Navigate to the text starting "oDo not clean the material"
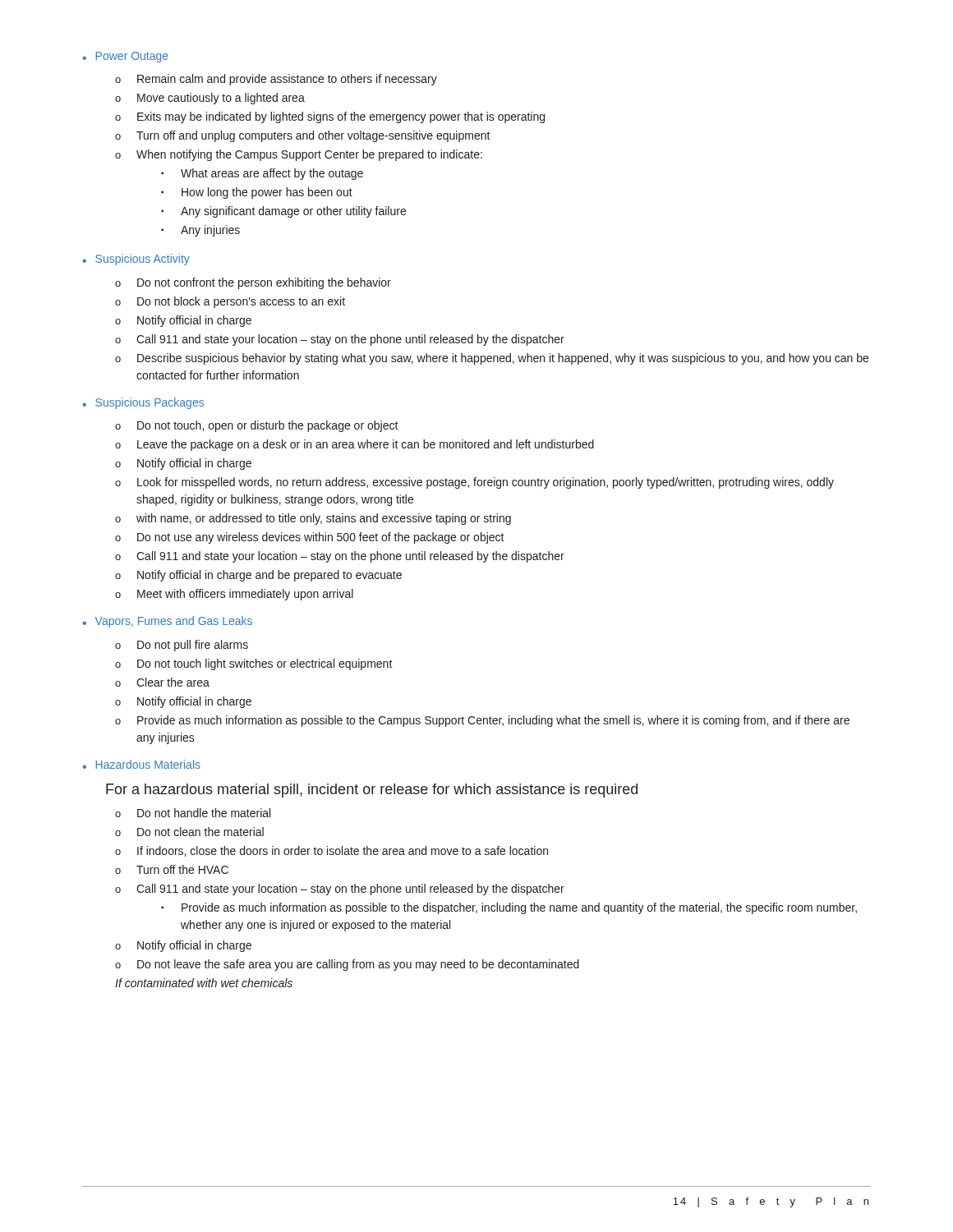Screen dimensions: 1232x953 point(189,832)
